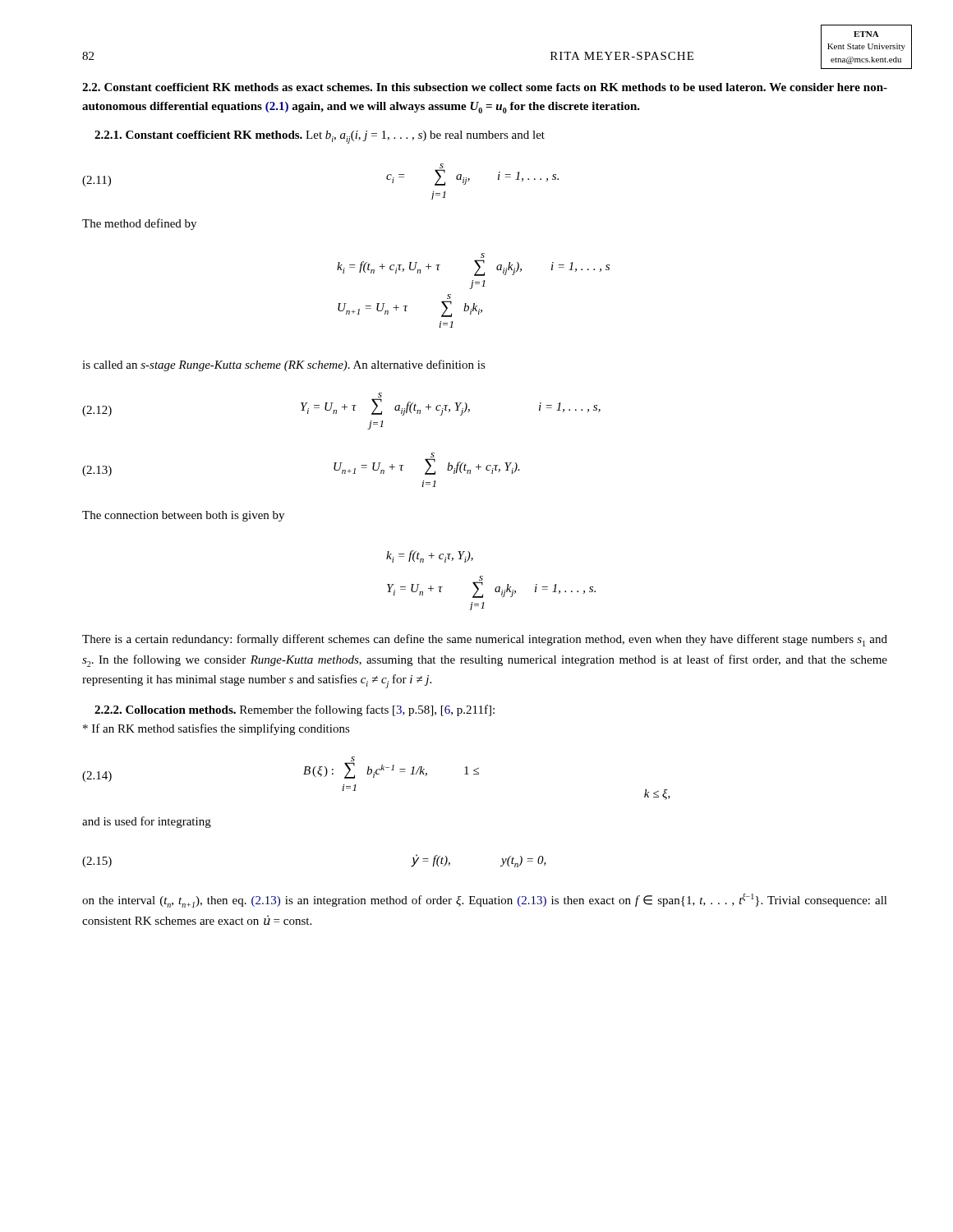The width and height of the screenshot is (953, 1232).
Task: Click on the passage starting "(2.14) B ( ξ"
Action: [376, 778]
